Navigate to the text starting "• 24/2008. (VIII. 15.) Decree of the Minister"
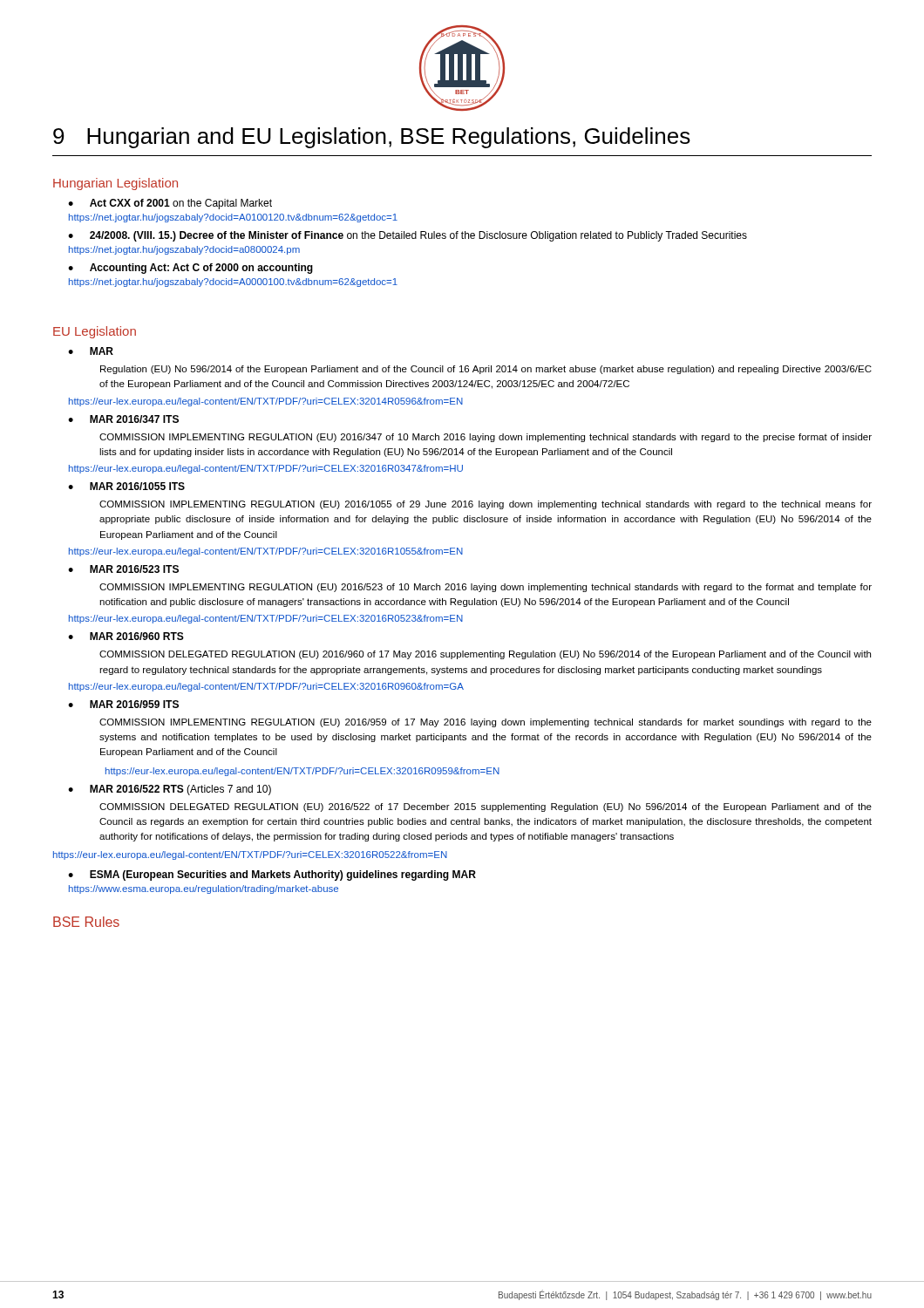 click(470, 242)
